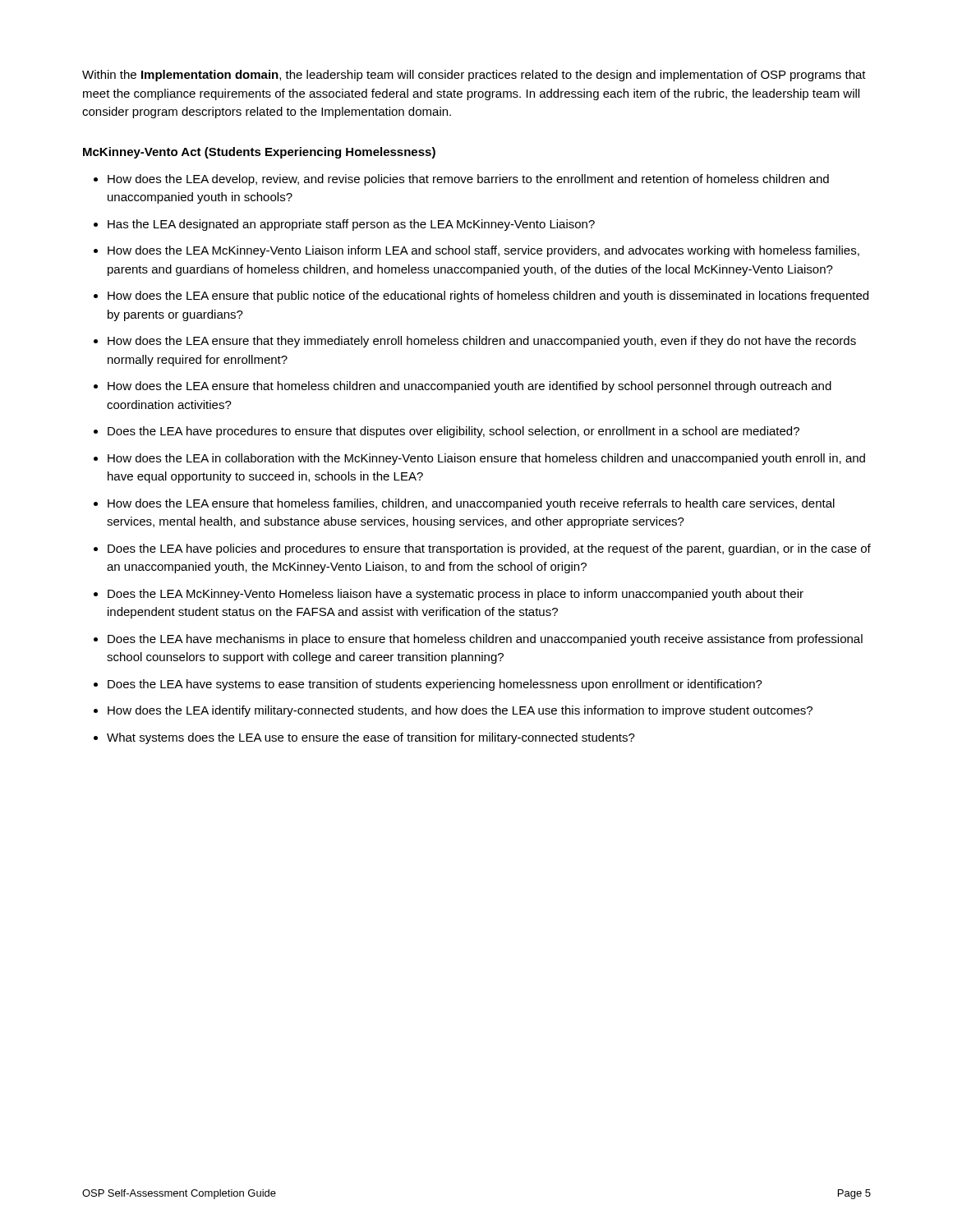
Task: Find the block on this page that starts "How does the LEA in"
Action: [x=486, y=467]
